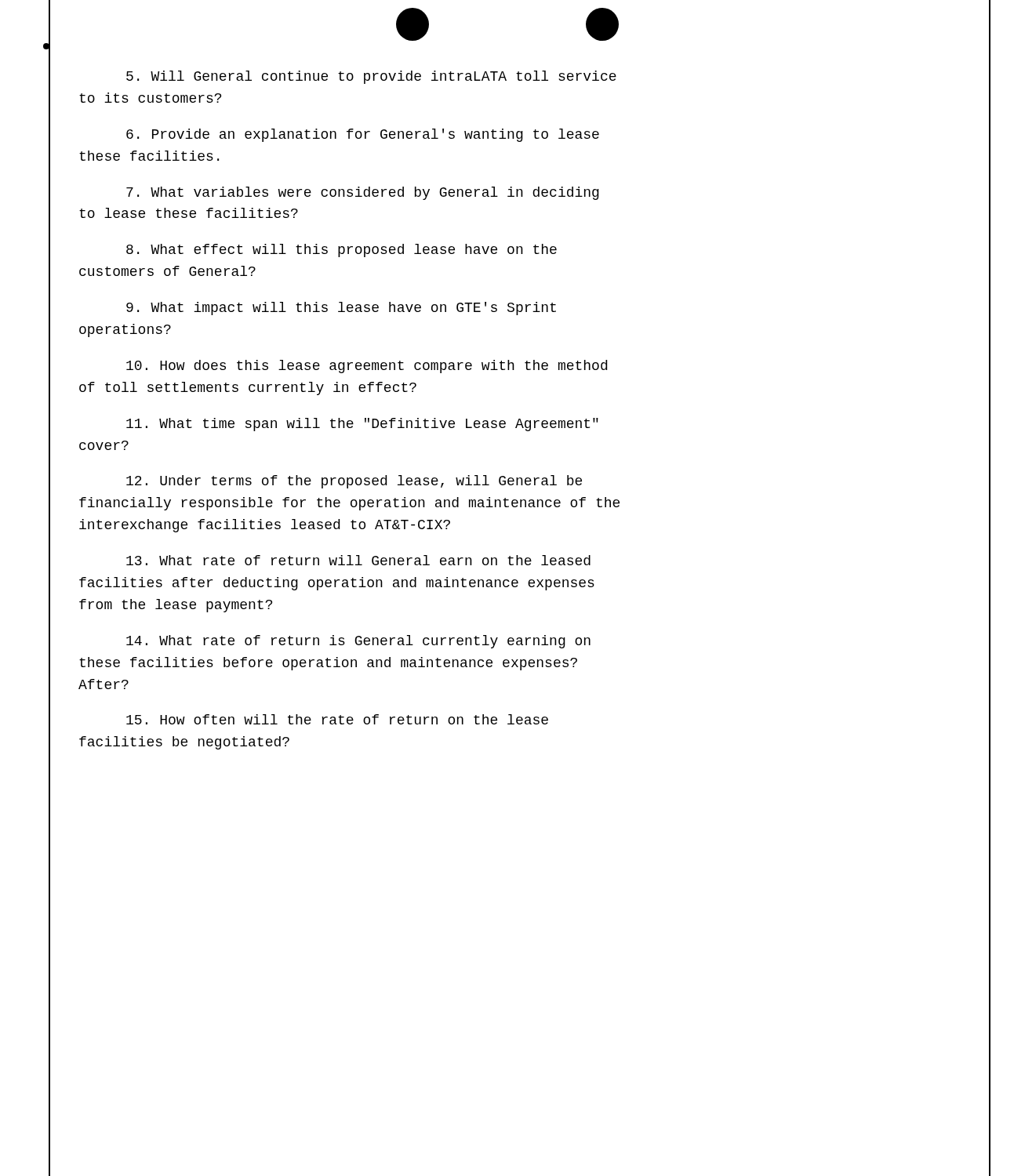Image resolution: width=1014 pixels, height=1176 pixels.
Task: Click on the illustration
Action: pyautogui.click(x=507, y=24)
